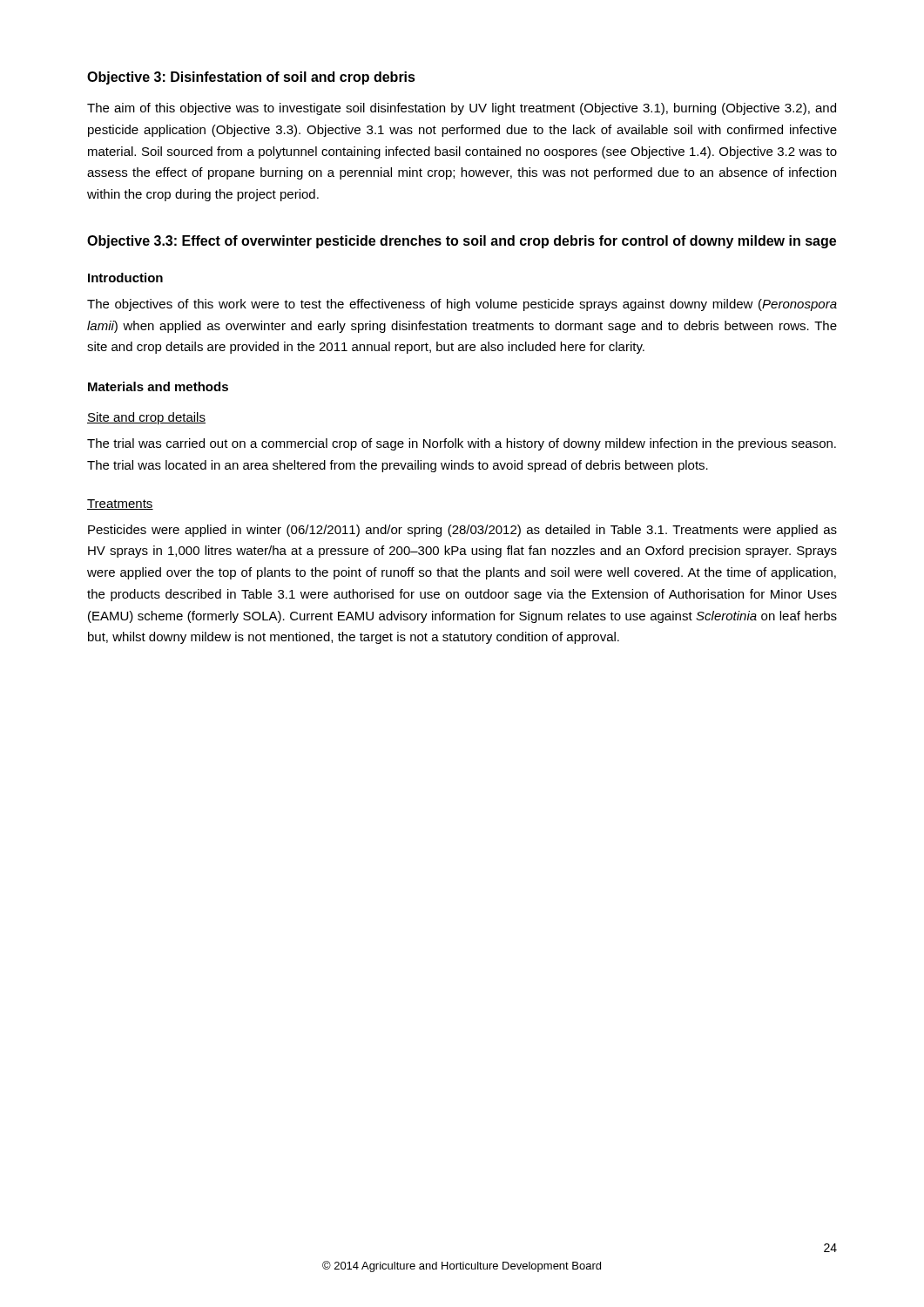Click where it says "Site and crop details"
Image resolution: width=924 pixels, height=1307 pixels.
click(146, 417)
